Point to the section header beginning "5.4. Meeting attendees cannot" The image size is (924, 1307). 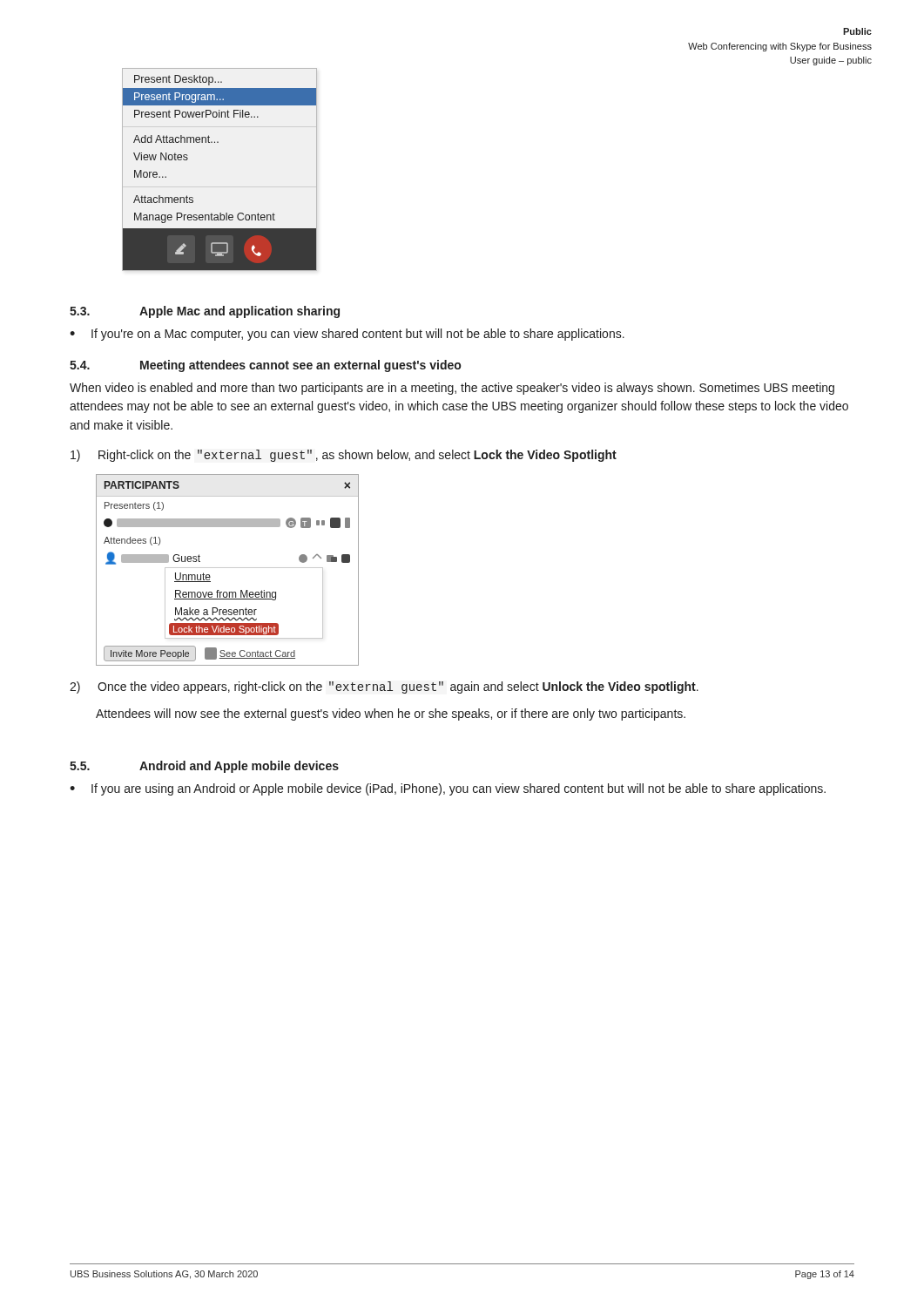[x=266, y=365]
